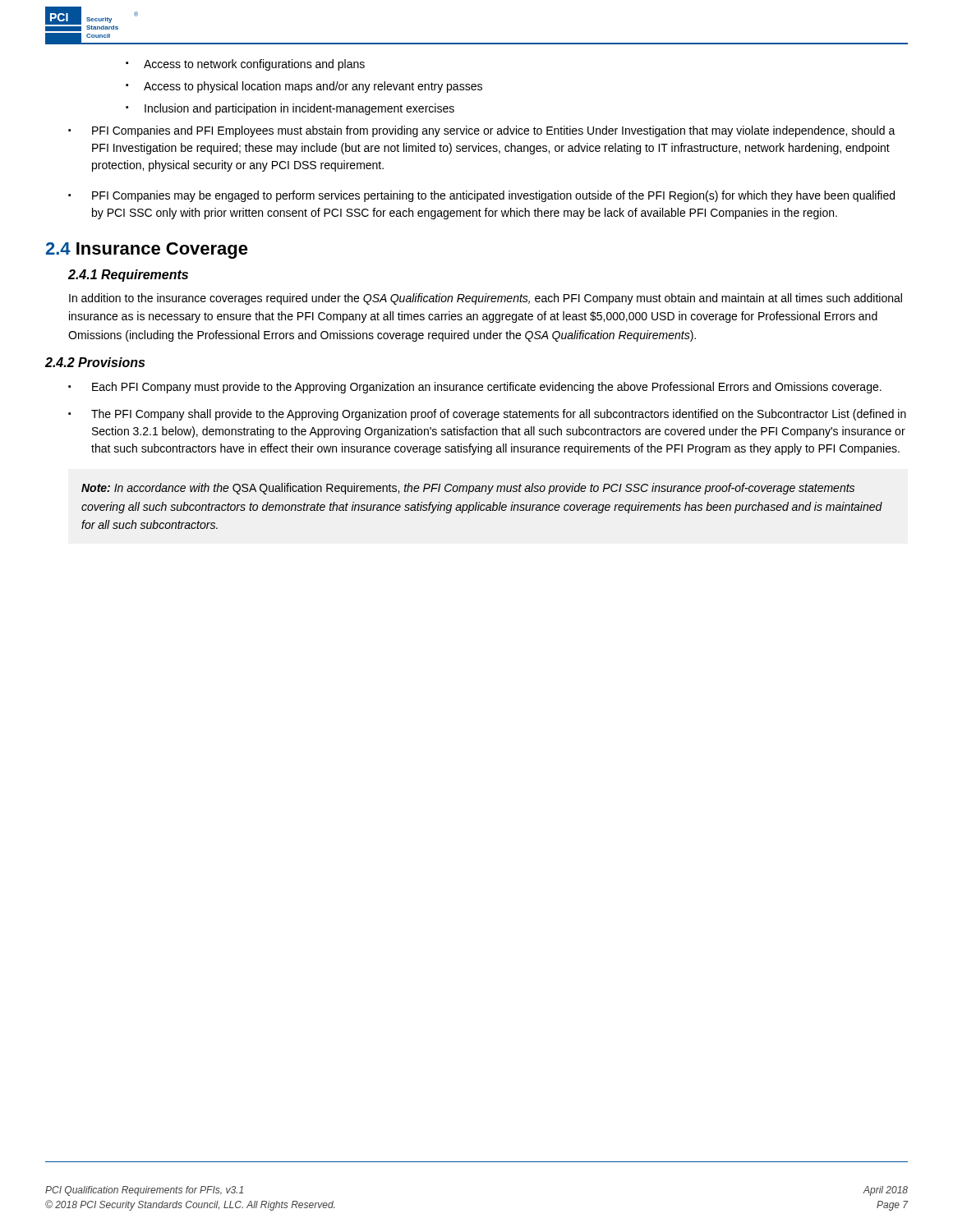
Task: Find the block starting "Each PFI Company must provide to the Approving"
Action: tap(487, 387)
